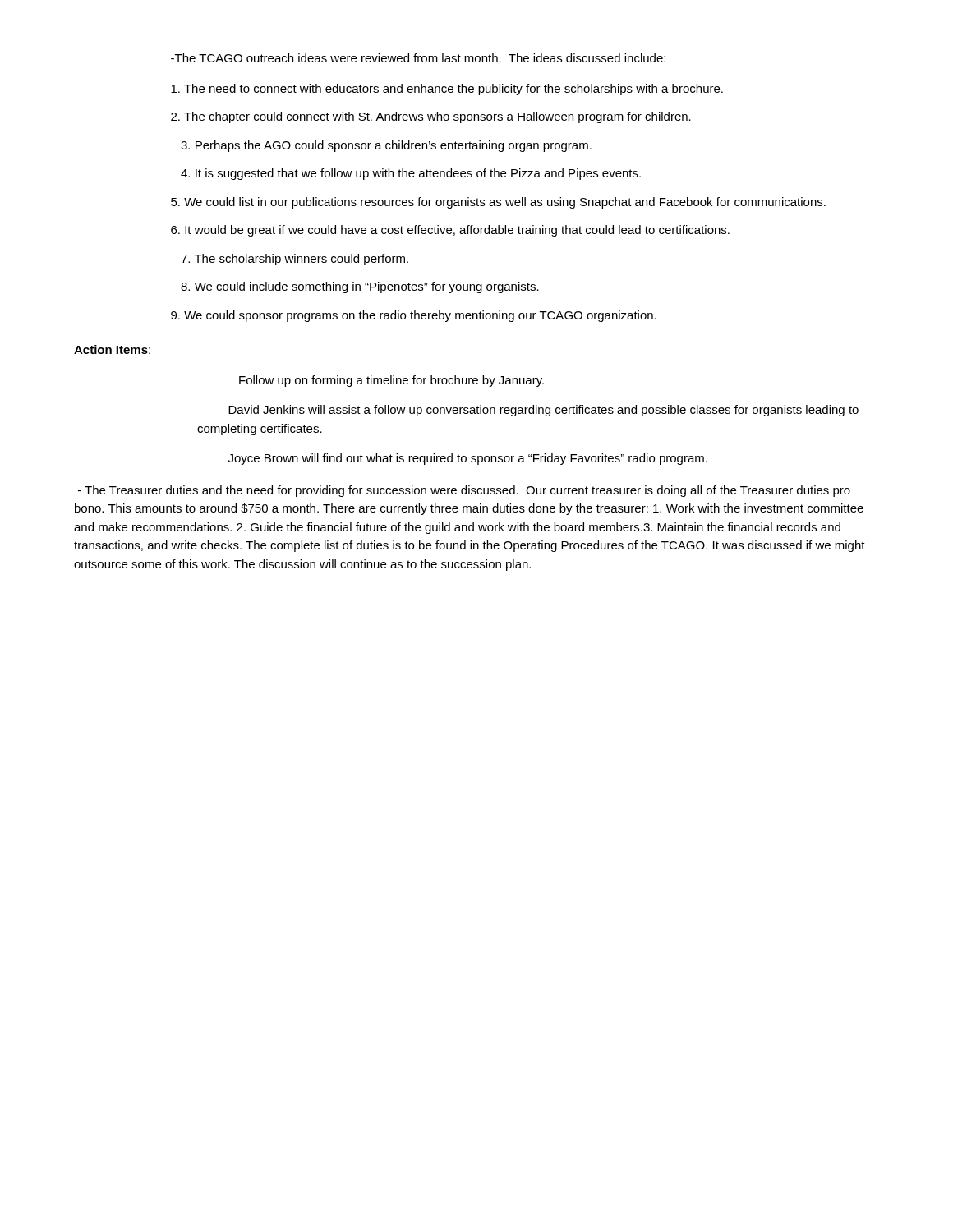The width and height of the screenshot is (953, 1232).
Task: Click on the text block starting "2. The chapter could"
Action: pos(416,116)
